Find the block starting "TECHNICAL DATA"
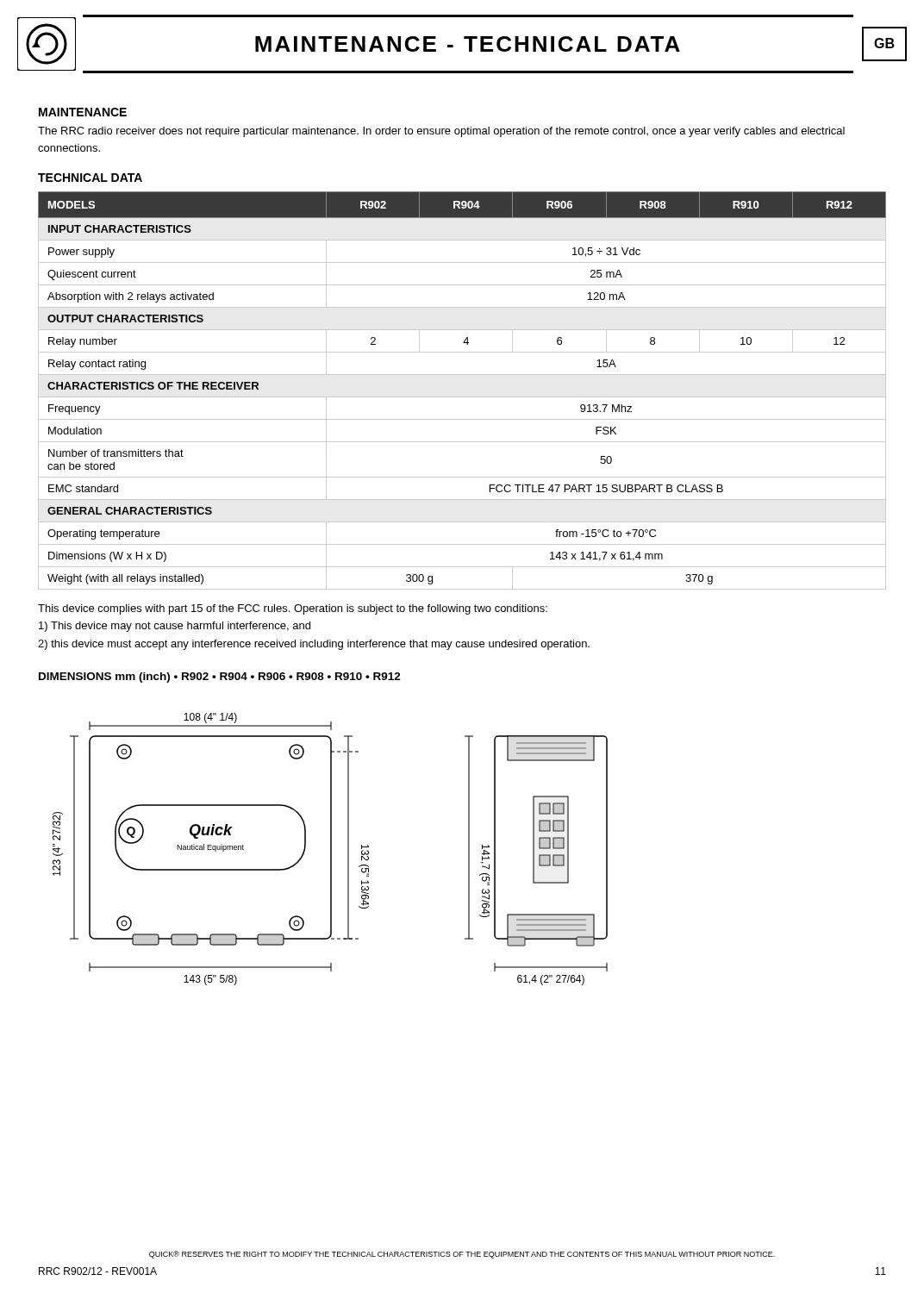Screen dimensions: 1293x924 [90, 178]
